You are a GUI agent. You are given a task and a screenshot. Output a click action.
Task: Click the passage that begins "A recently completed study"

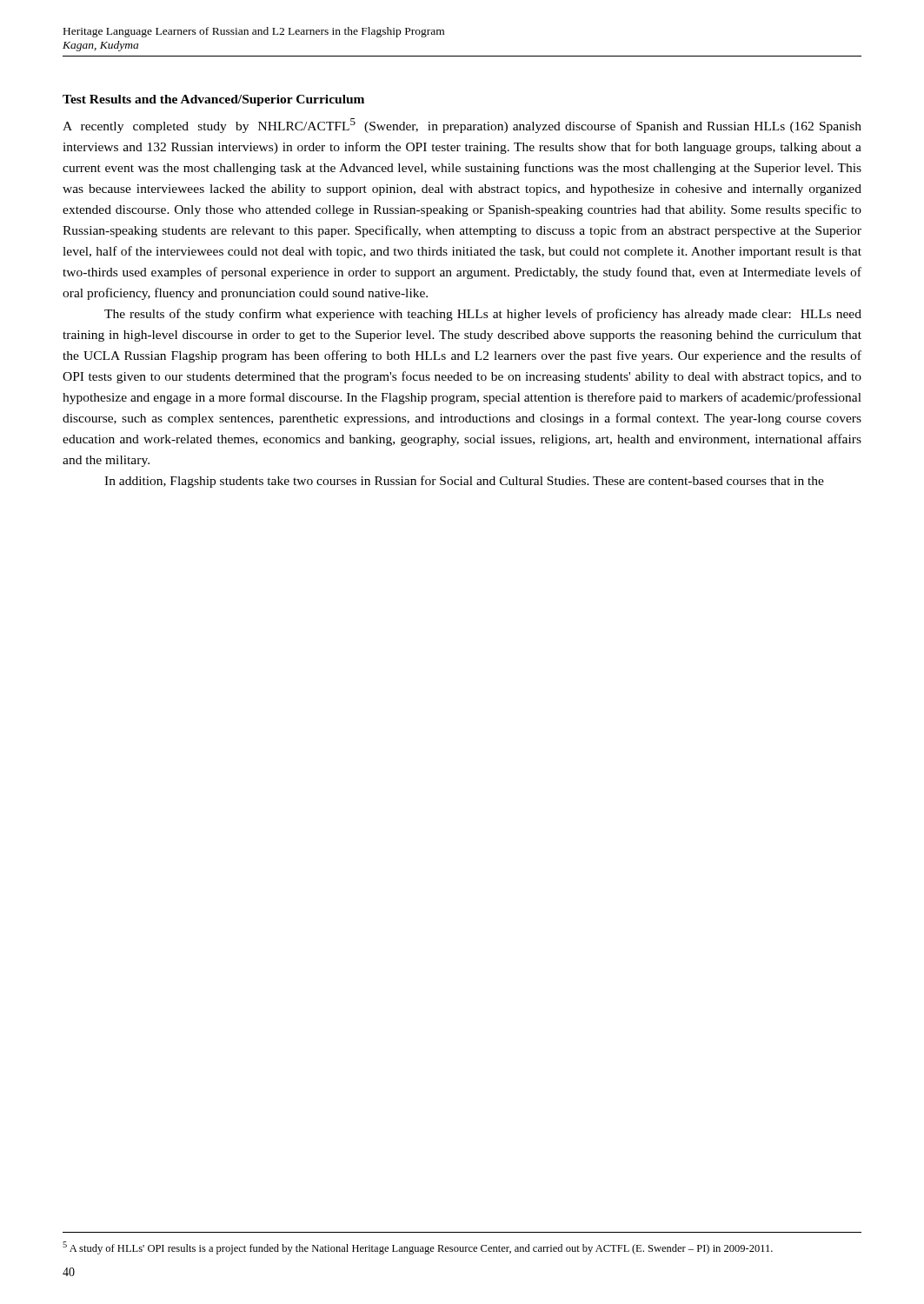tap(462, 208)
